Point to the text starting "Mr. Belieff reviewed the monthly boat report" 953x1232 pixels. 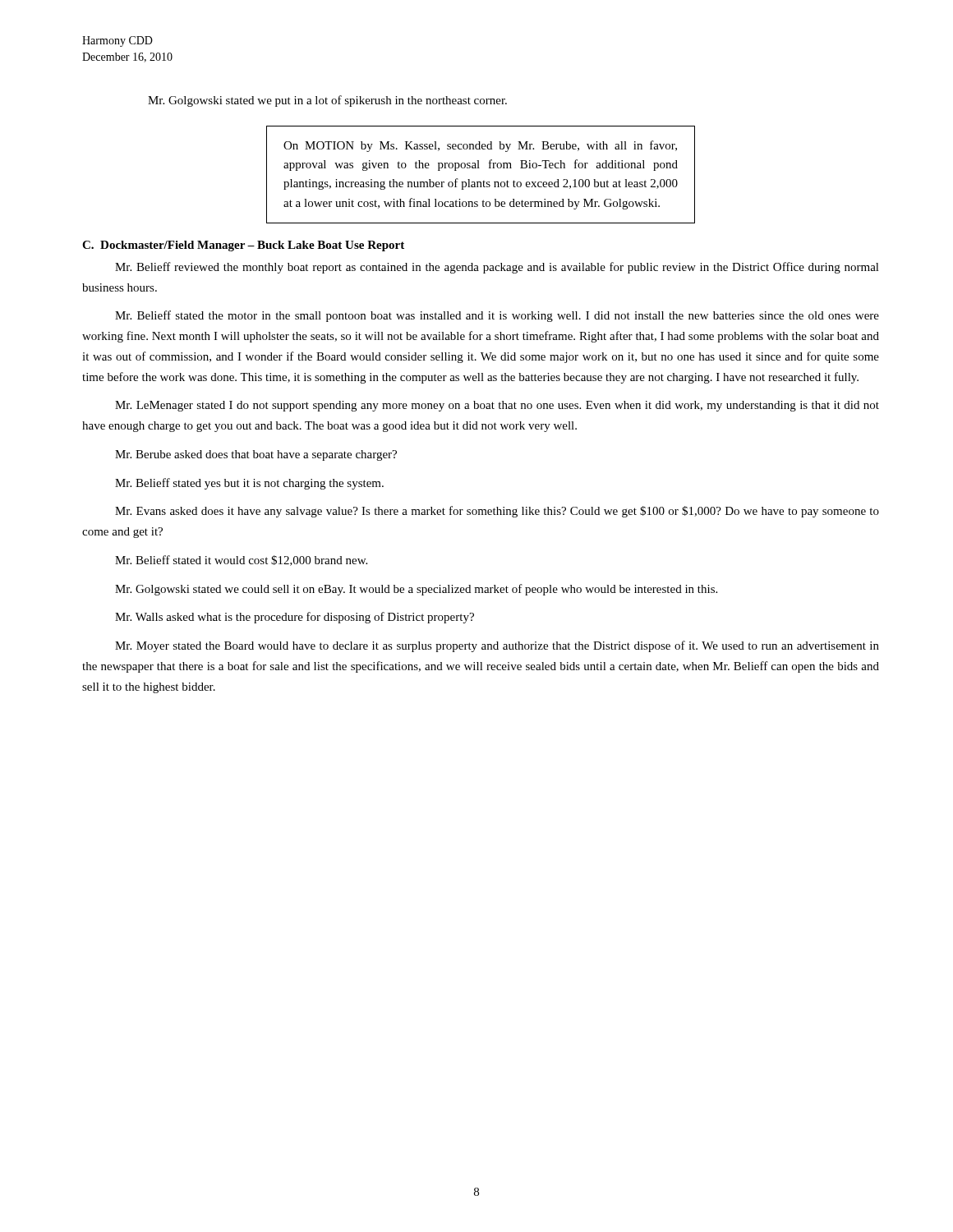pos(481,277)
